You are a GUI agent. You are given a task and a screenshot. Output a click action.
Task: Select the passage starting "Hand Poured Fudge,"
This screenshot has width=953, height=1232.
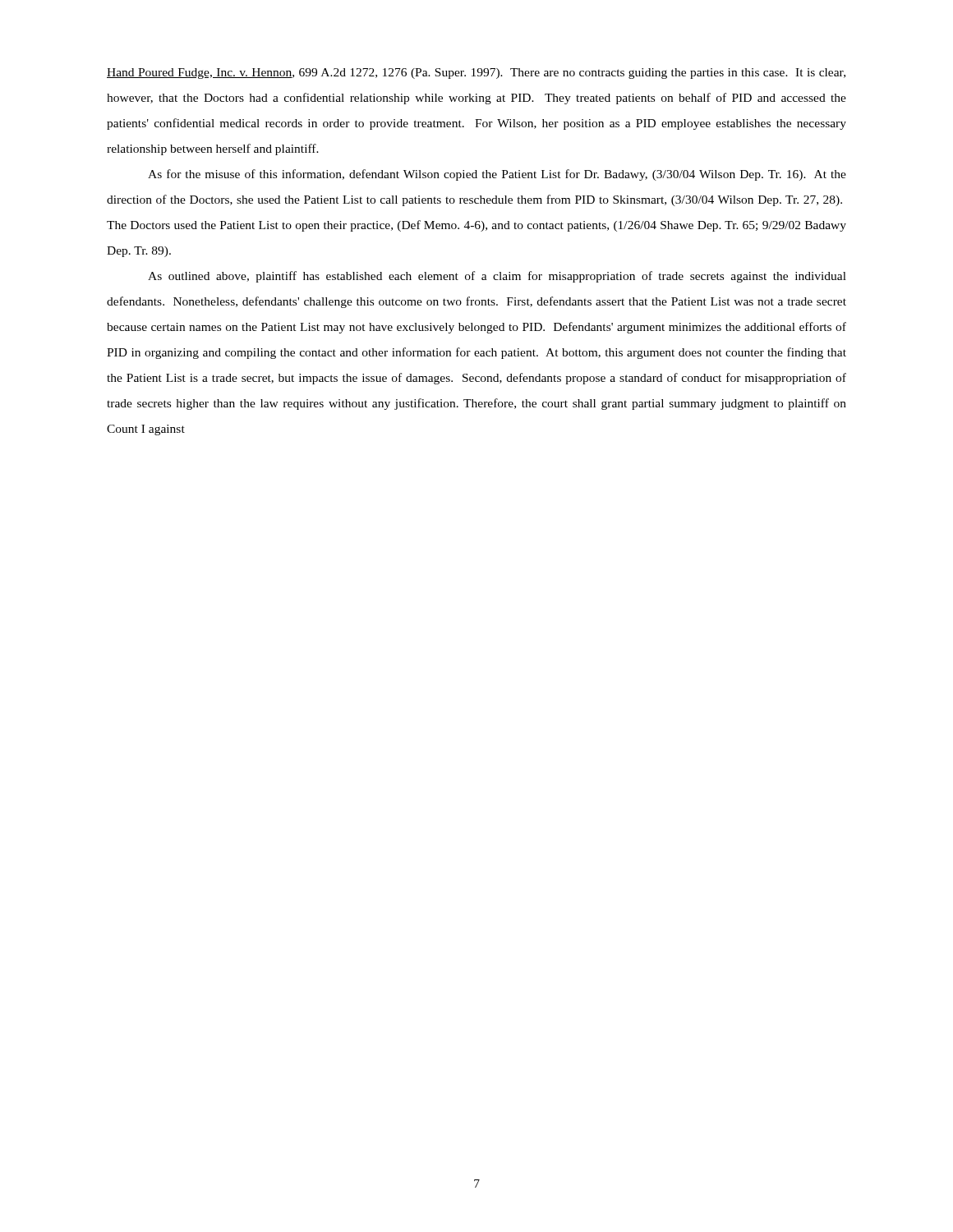476,110
